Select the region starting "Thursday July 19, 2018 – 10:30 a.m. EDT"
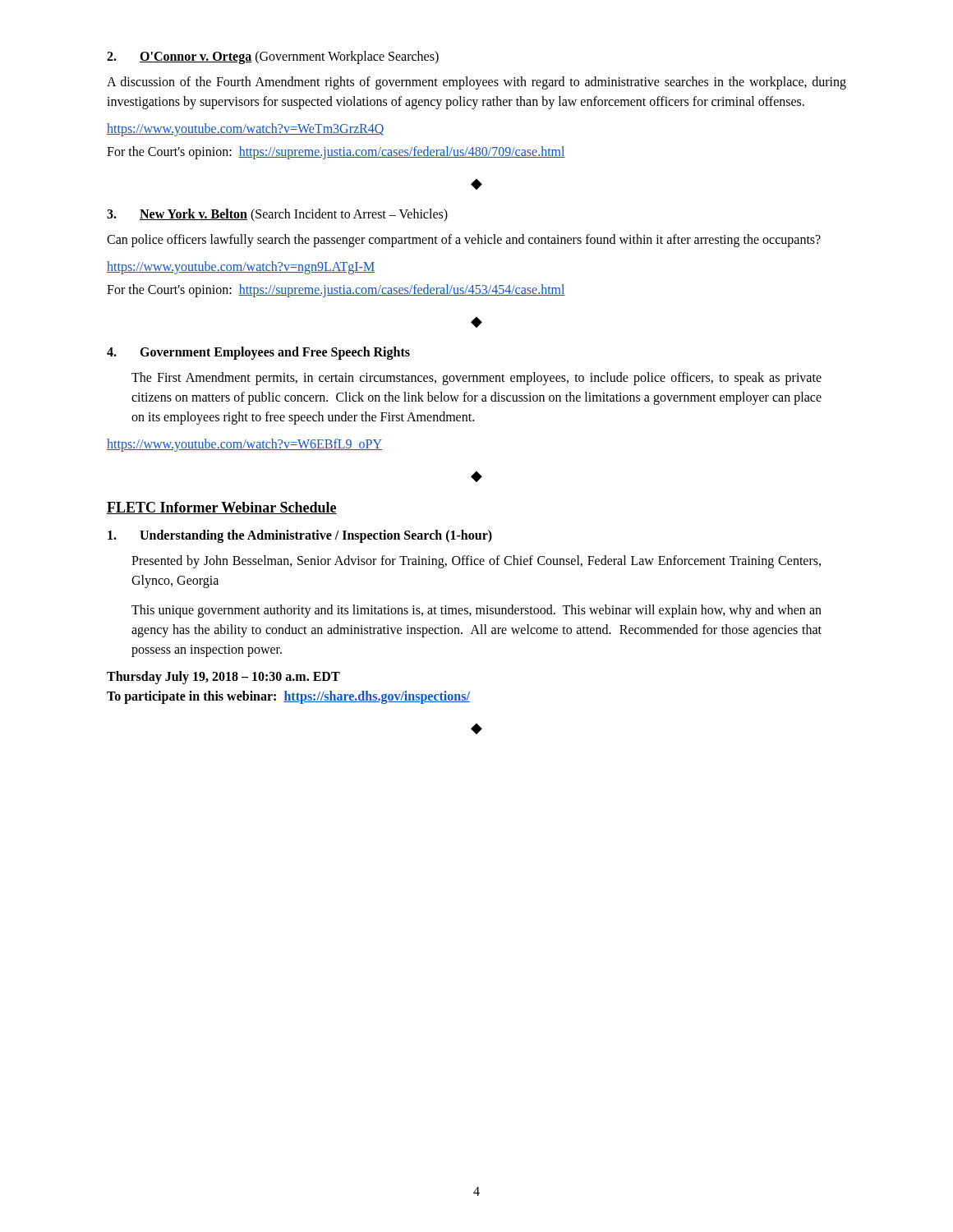This screenshot has height=1232, width=953. pyautogui.click(x=223, y=676)
